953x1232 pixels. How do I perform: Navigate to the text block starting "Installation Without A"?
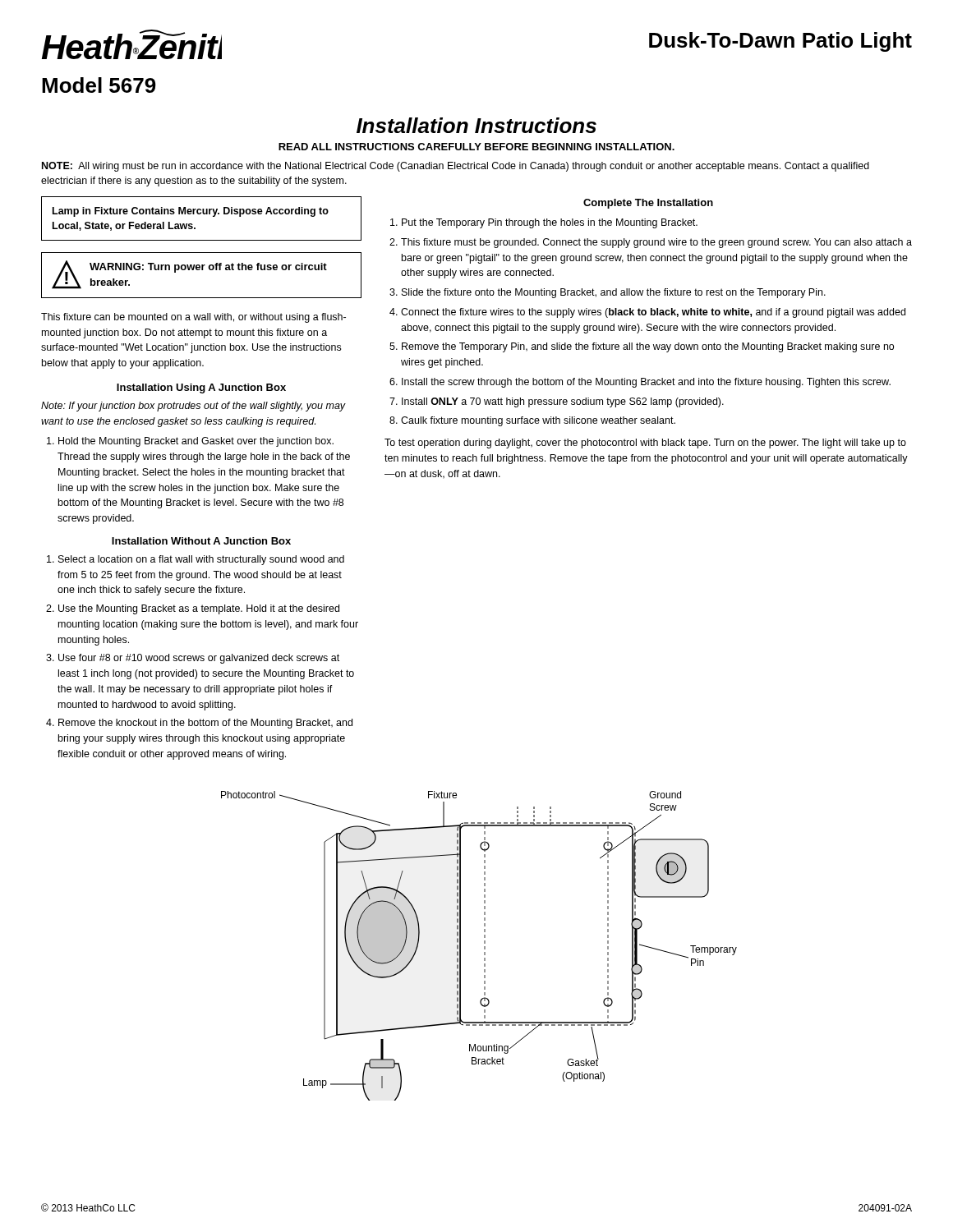201,541
